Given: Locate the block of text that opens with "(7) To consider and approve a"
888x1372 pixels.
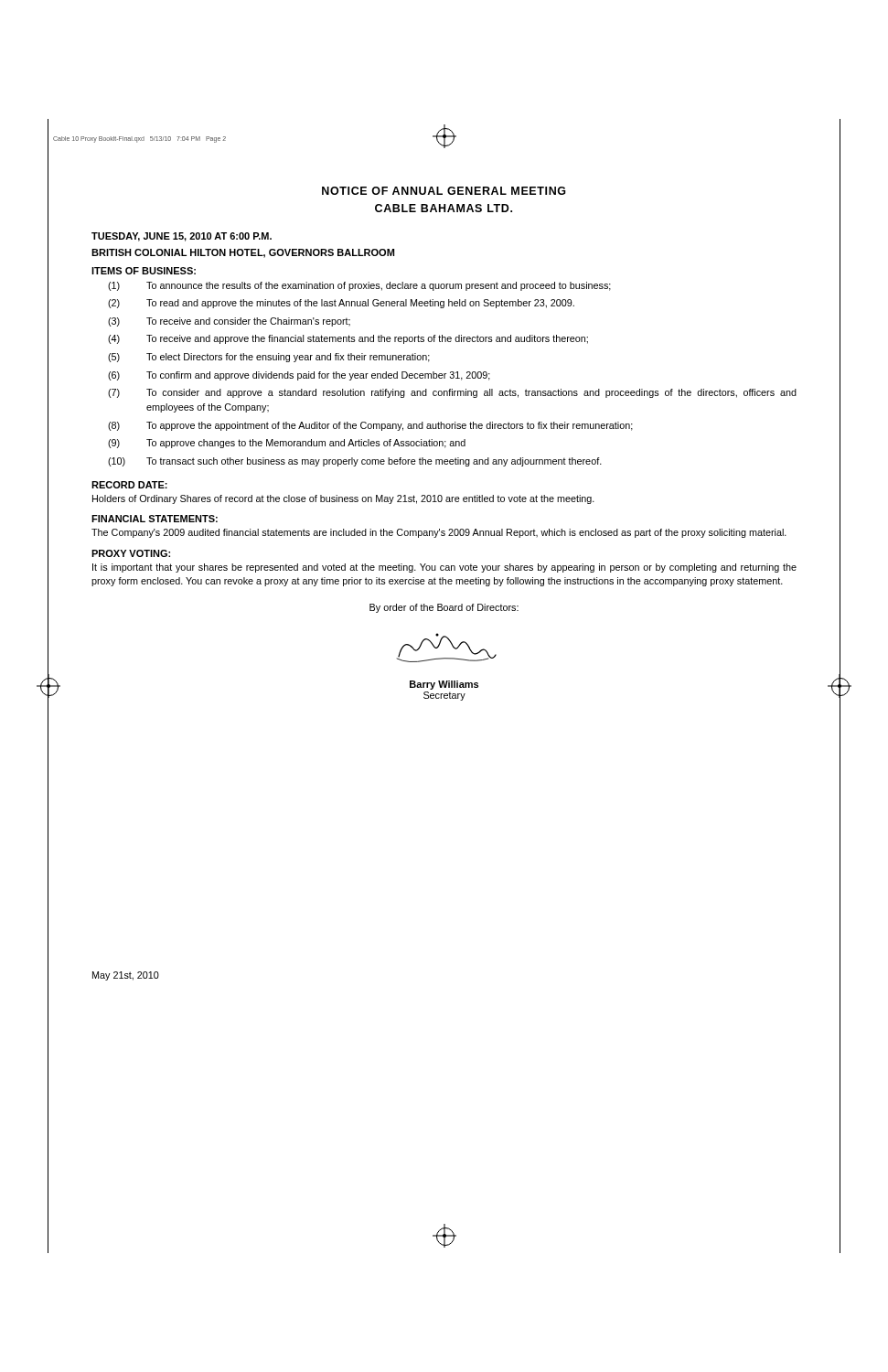Looking at the screenshot, I should coord(444,401).
